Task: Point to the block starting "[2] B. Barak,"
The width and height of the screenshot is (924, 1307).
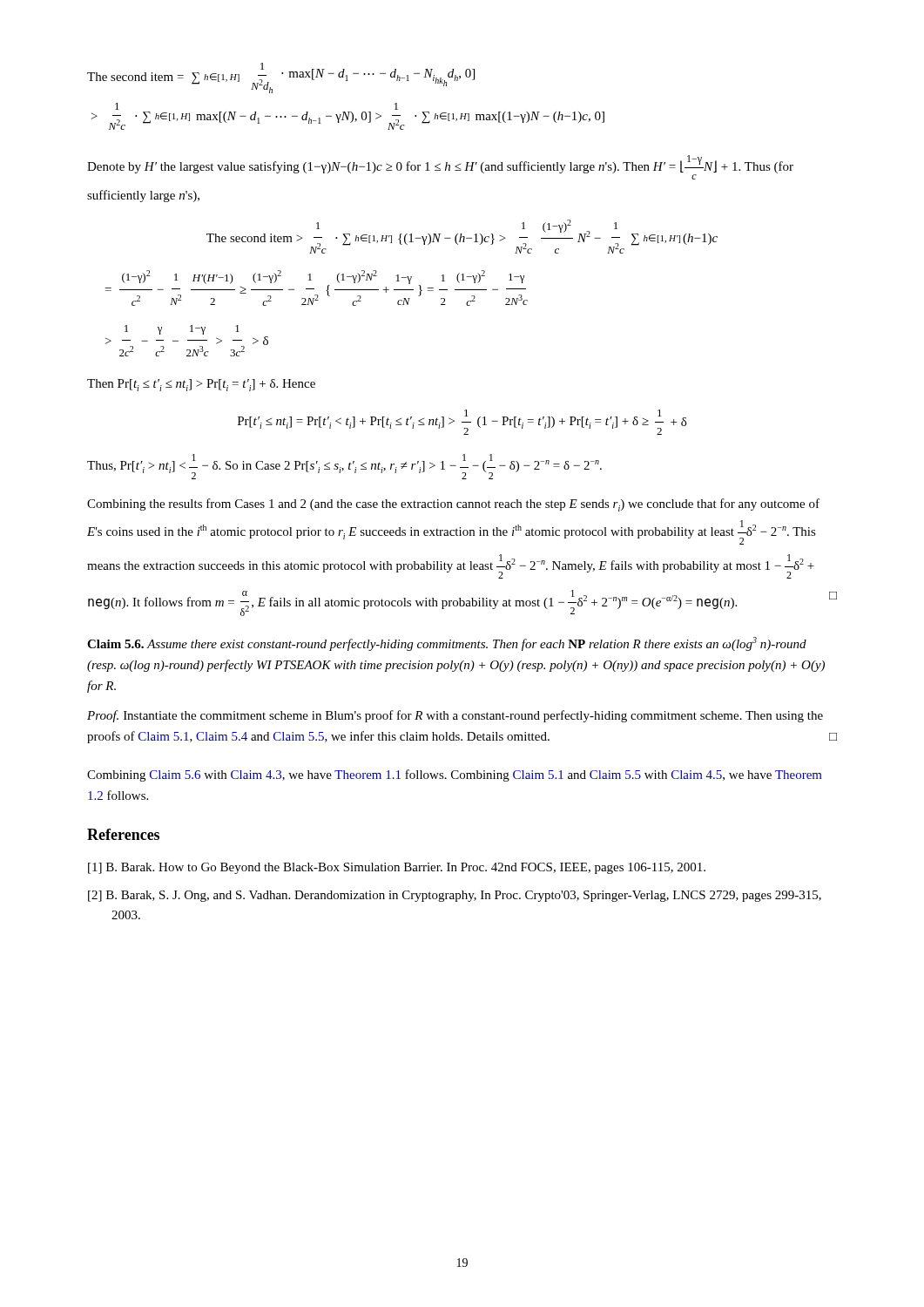Action: [454, 905]
